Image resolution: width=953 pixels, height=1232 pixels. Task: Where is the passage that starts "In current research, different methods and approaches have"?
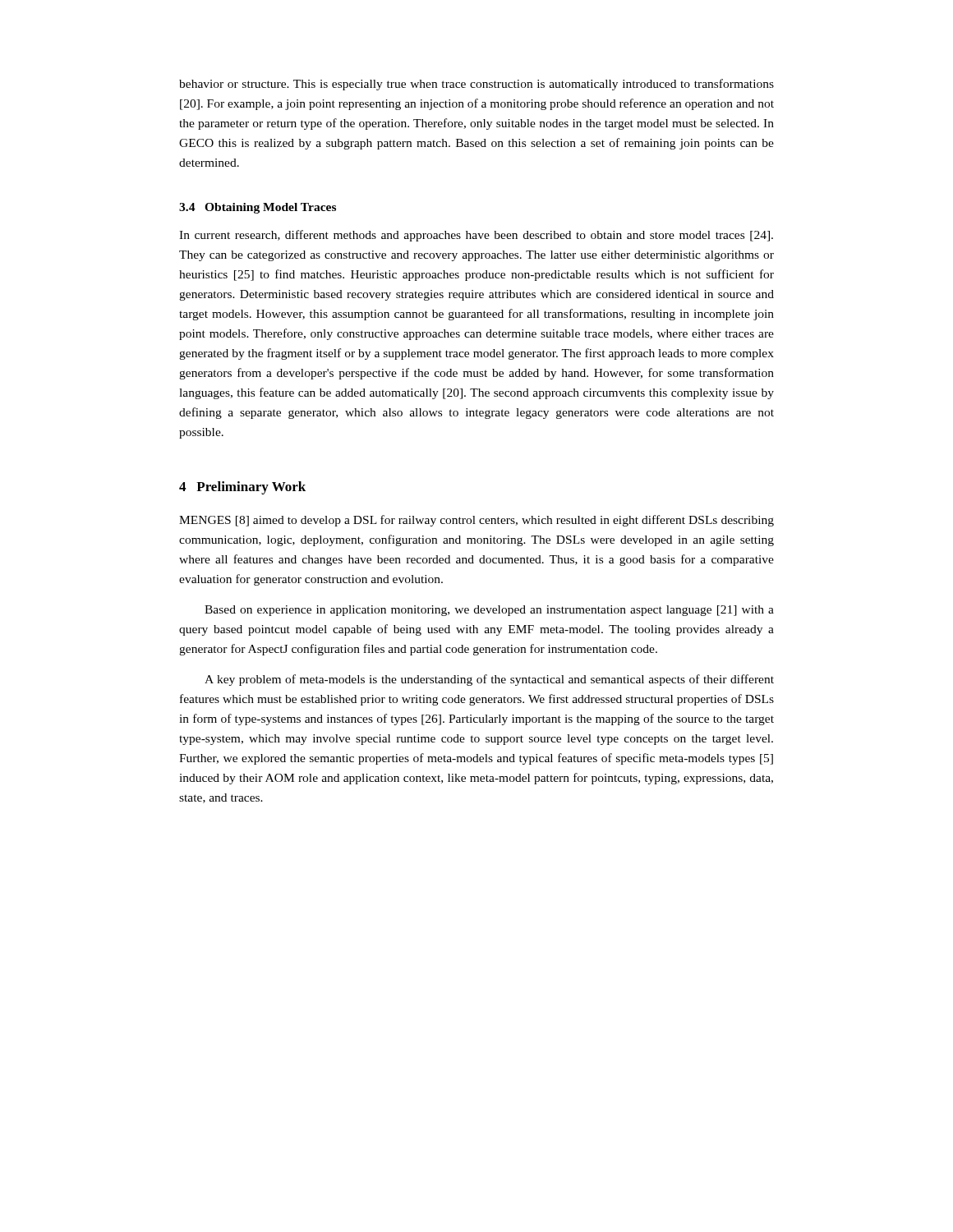476,334
